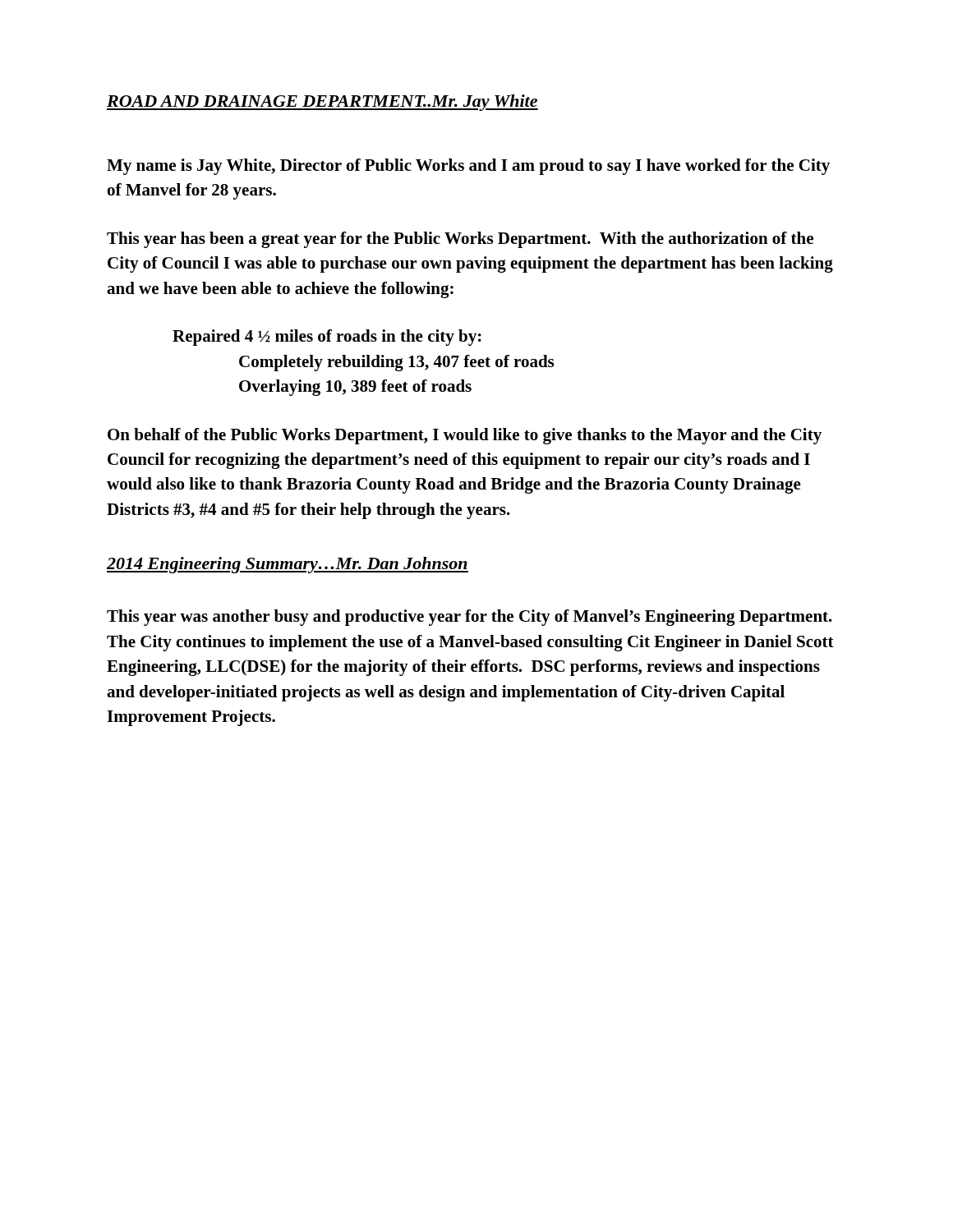Click on the text block starting "ROAD AND DRAINAGE DEPARTMENT..Mr. Jay White"

[x=322, y=101]
